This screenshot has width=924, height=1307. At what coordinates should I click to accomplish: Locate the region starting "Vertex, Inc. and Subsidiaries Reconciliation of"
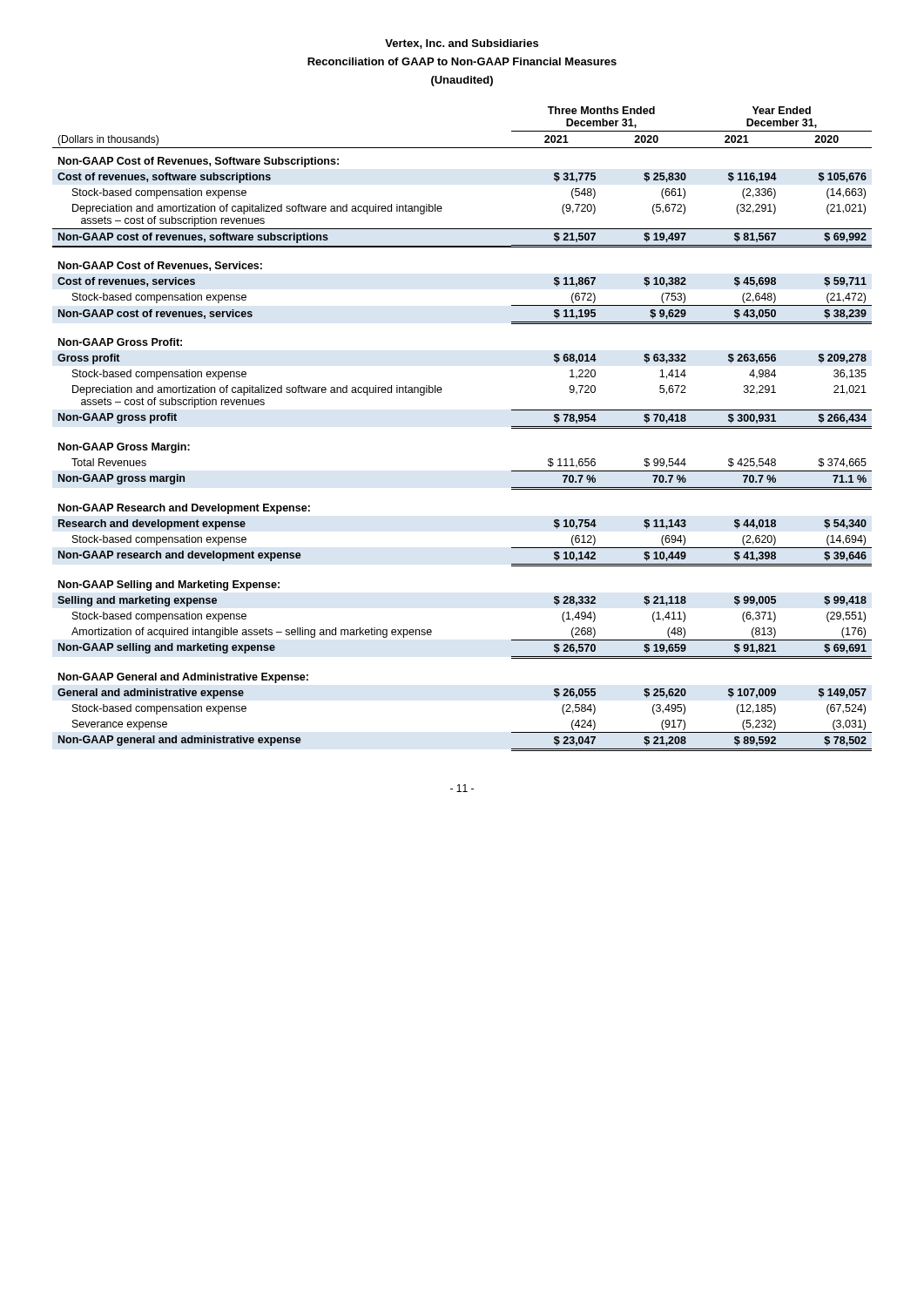click(x=462, y=61)
